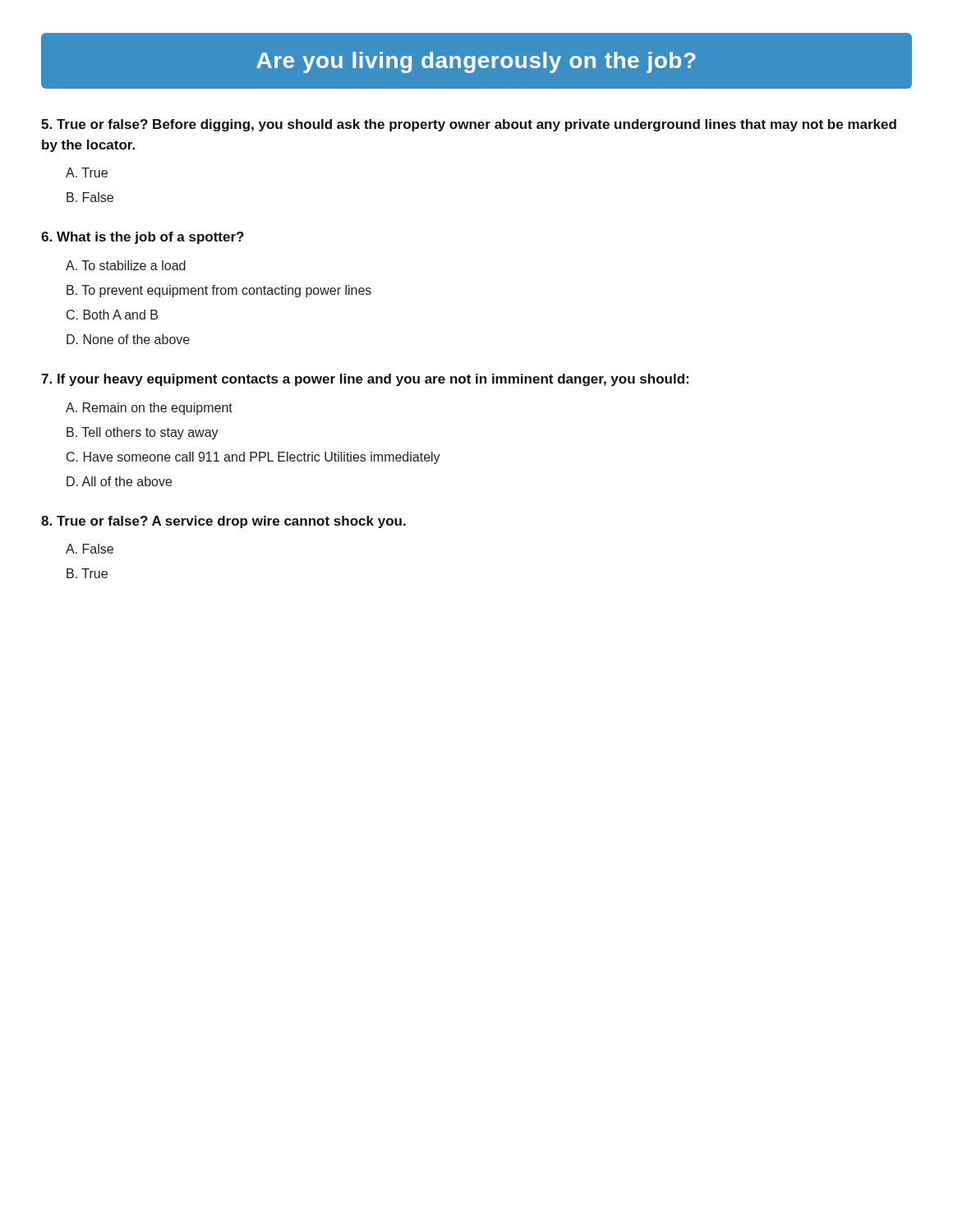This screenshot has width=953, height=1232.
Task: Find the text starting "C. Have someone call"
Action: click(x=253, y=457)
